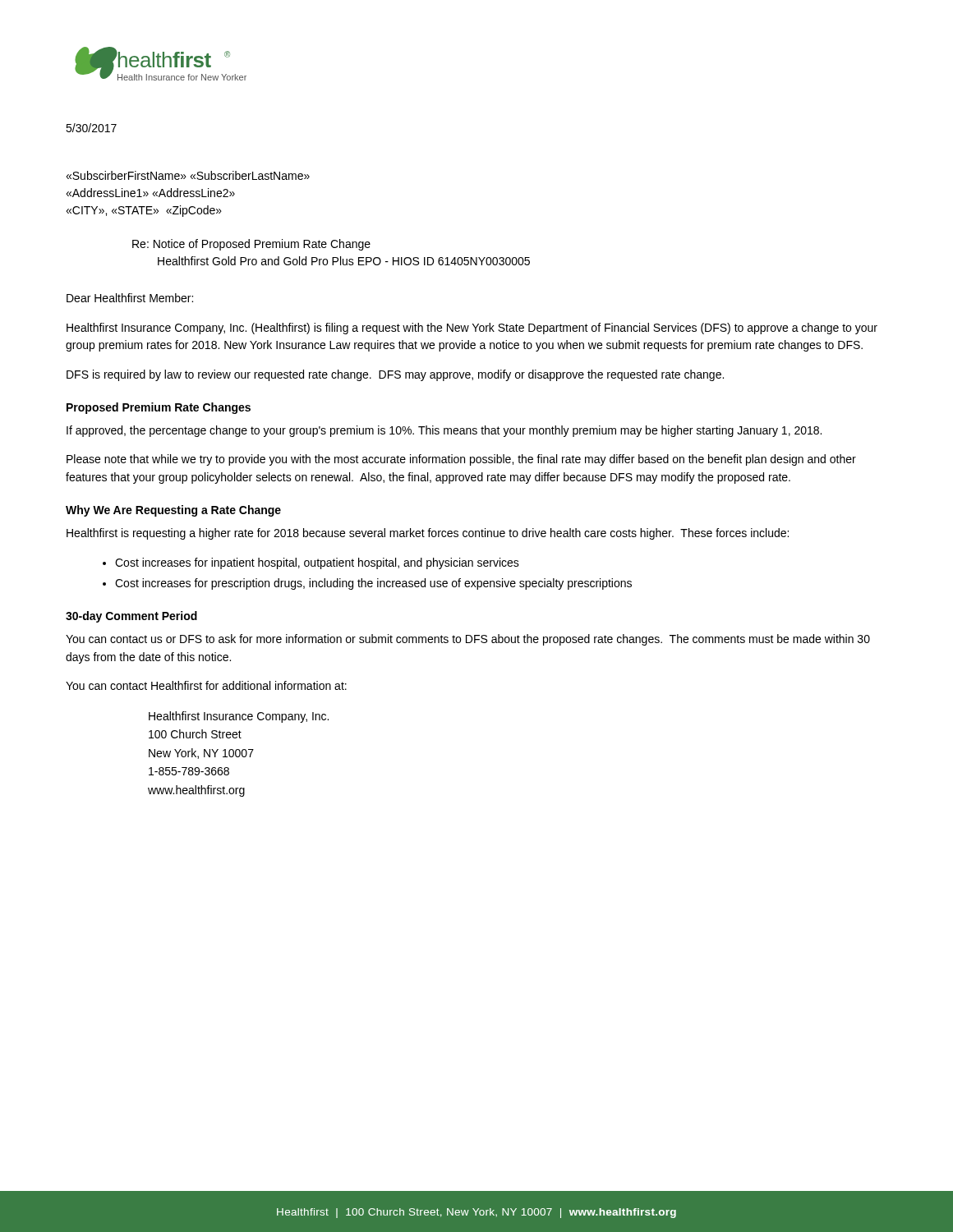The height and width of the screenshot is (1232, 953).
Task: Click on the element starting "If approved, the percentage change to"
Action: [x=444, y=430]
